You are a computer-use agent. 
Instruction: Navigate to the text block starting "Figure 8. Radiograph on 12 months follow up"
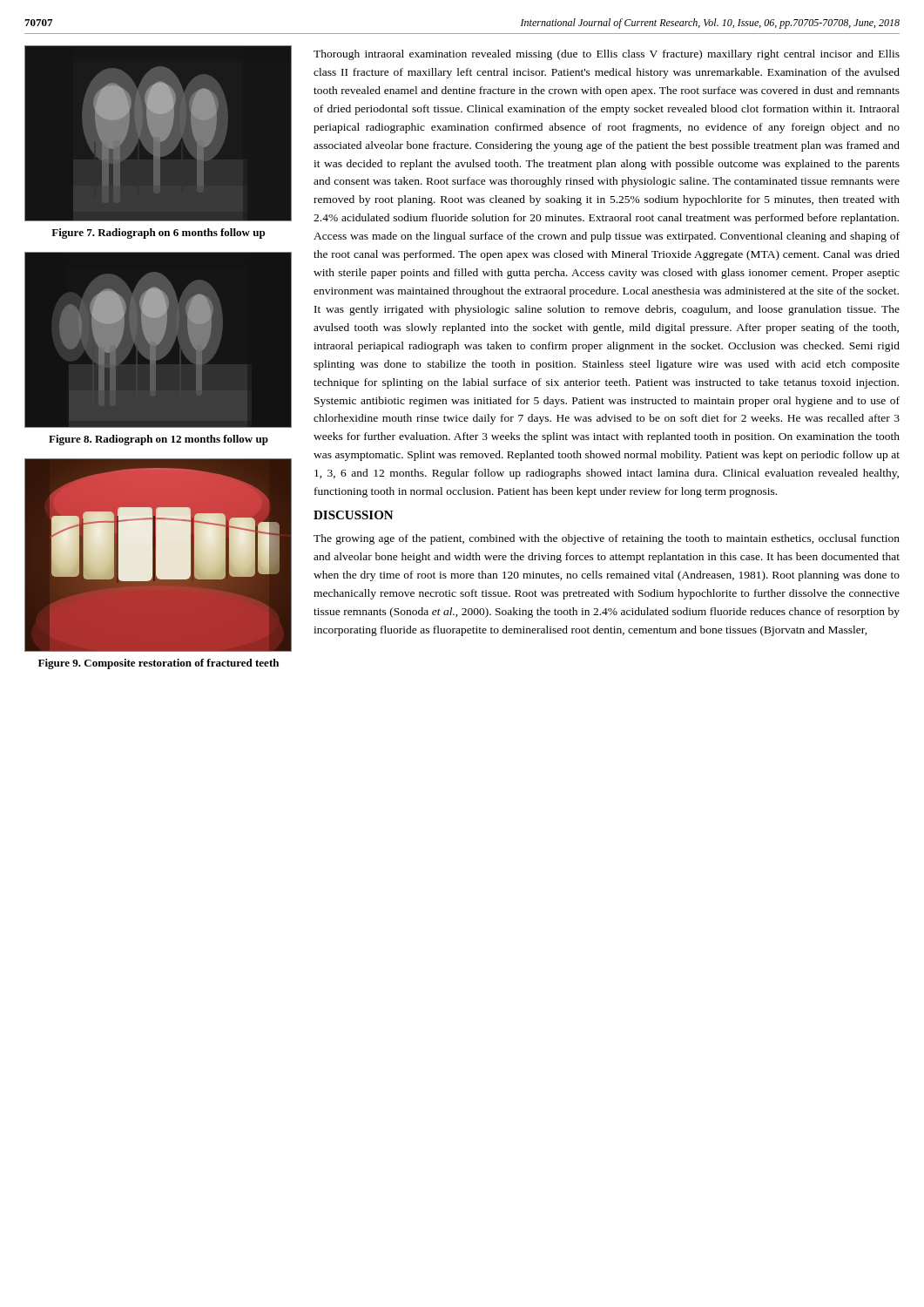click(x=158, y=439)
